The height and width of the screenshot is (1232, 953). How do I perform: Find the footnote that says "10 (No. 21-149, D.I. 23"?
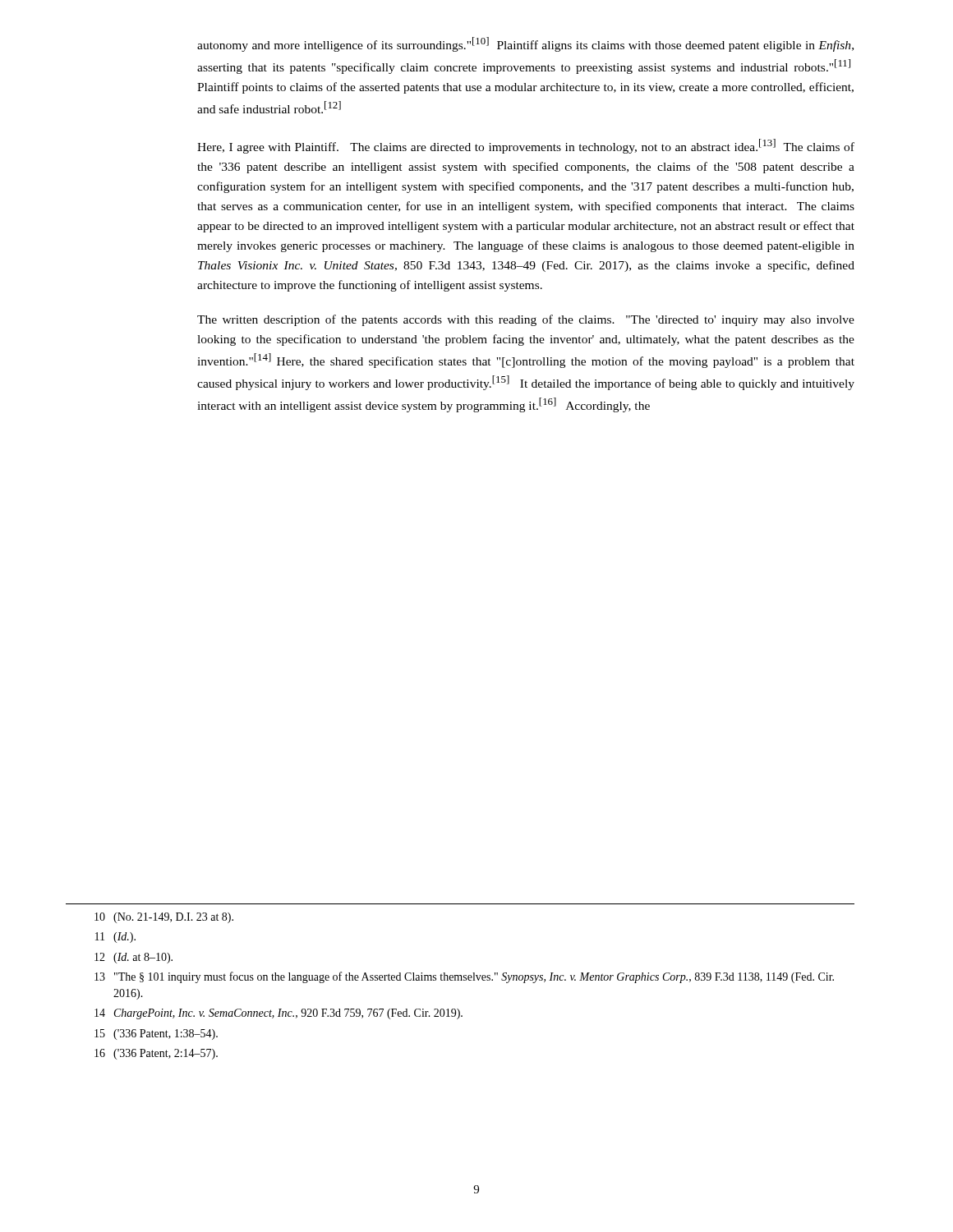(x=164, y=918)
